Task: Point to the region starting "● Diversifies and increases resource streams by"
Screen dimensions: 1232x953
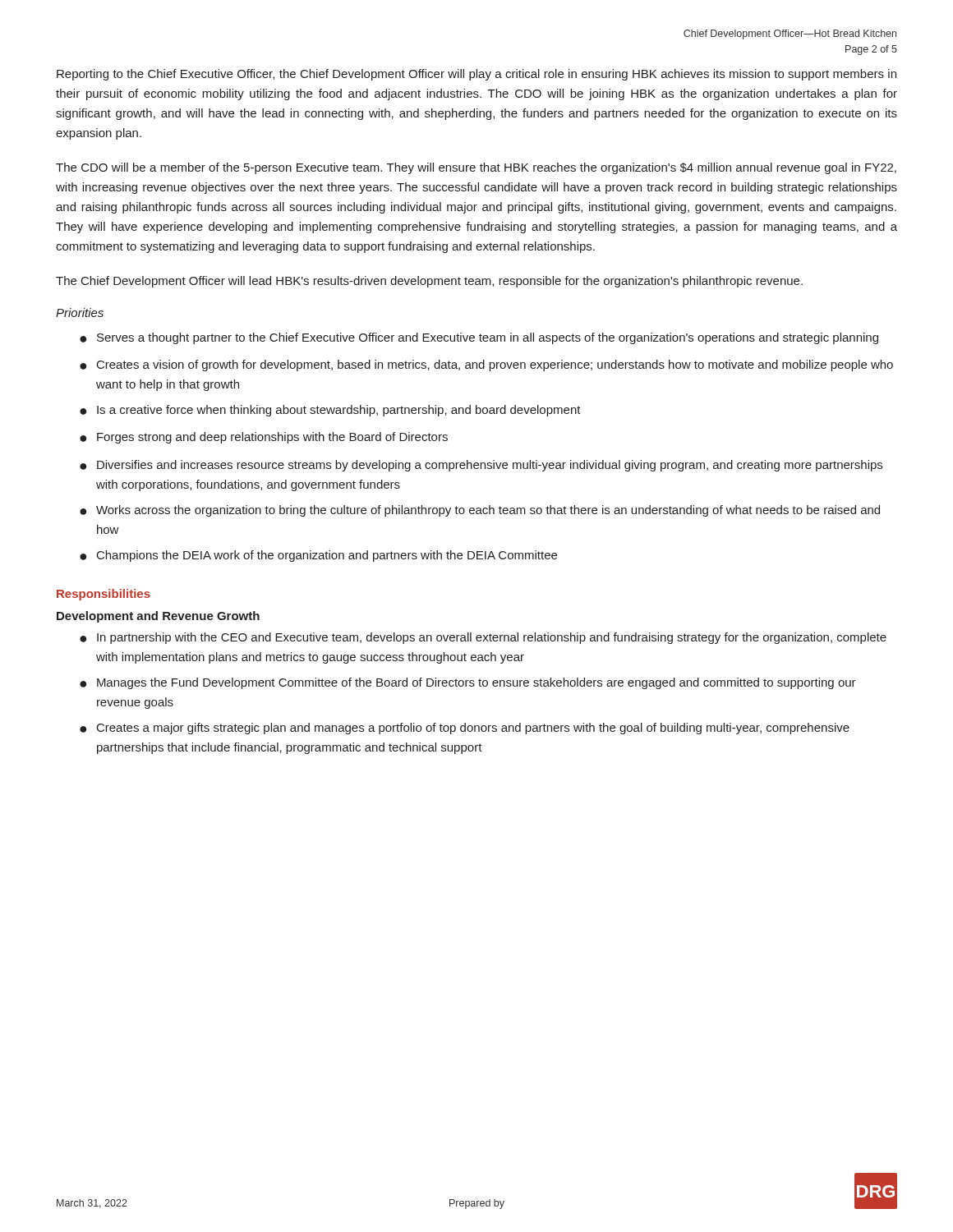Action: [488, 474]
